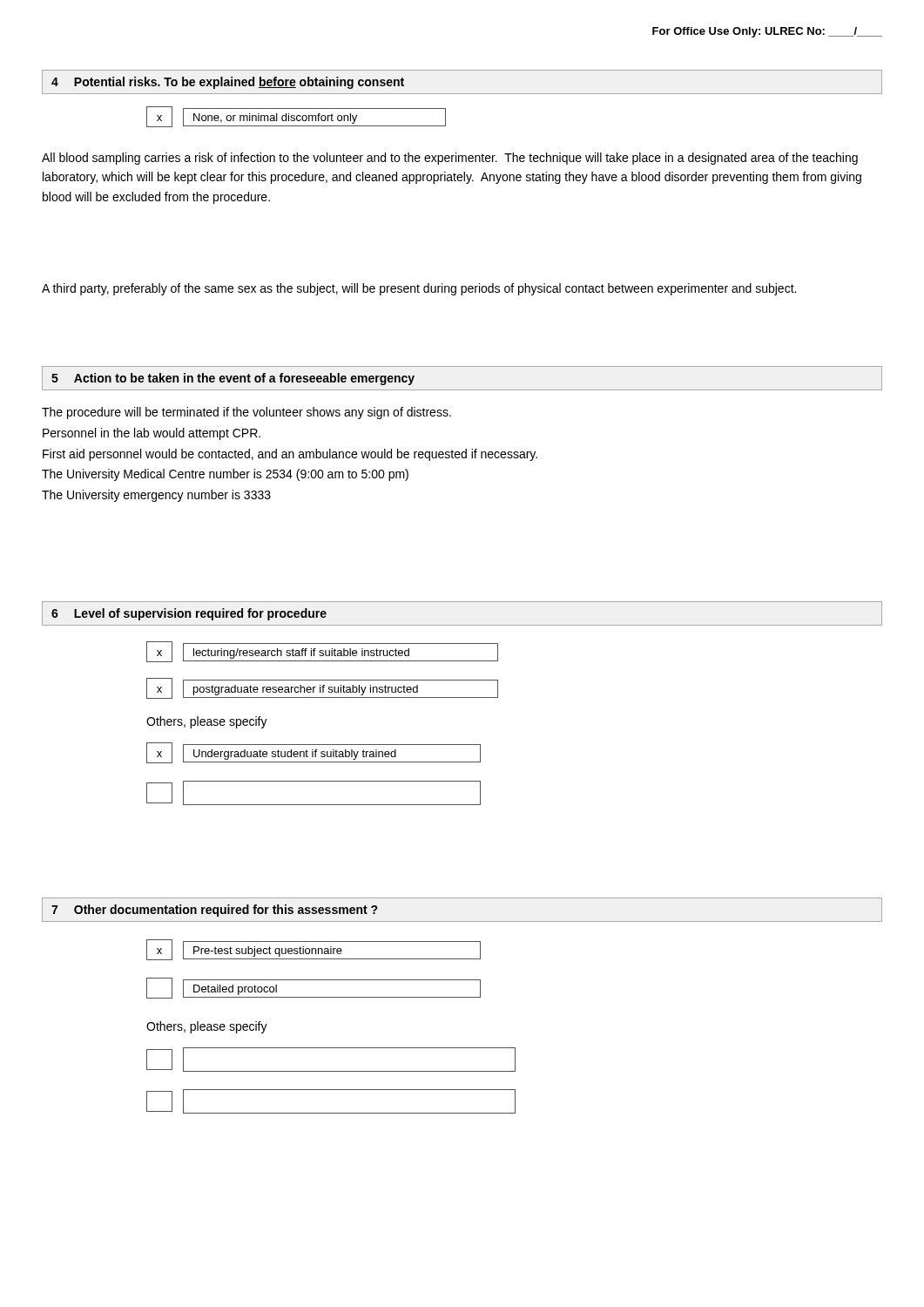Click on the text block that says "All blood sampling carries a"
924x1307 pixels.
pyautogui.click(x=452, y=177)
